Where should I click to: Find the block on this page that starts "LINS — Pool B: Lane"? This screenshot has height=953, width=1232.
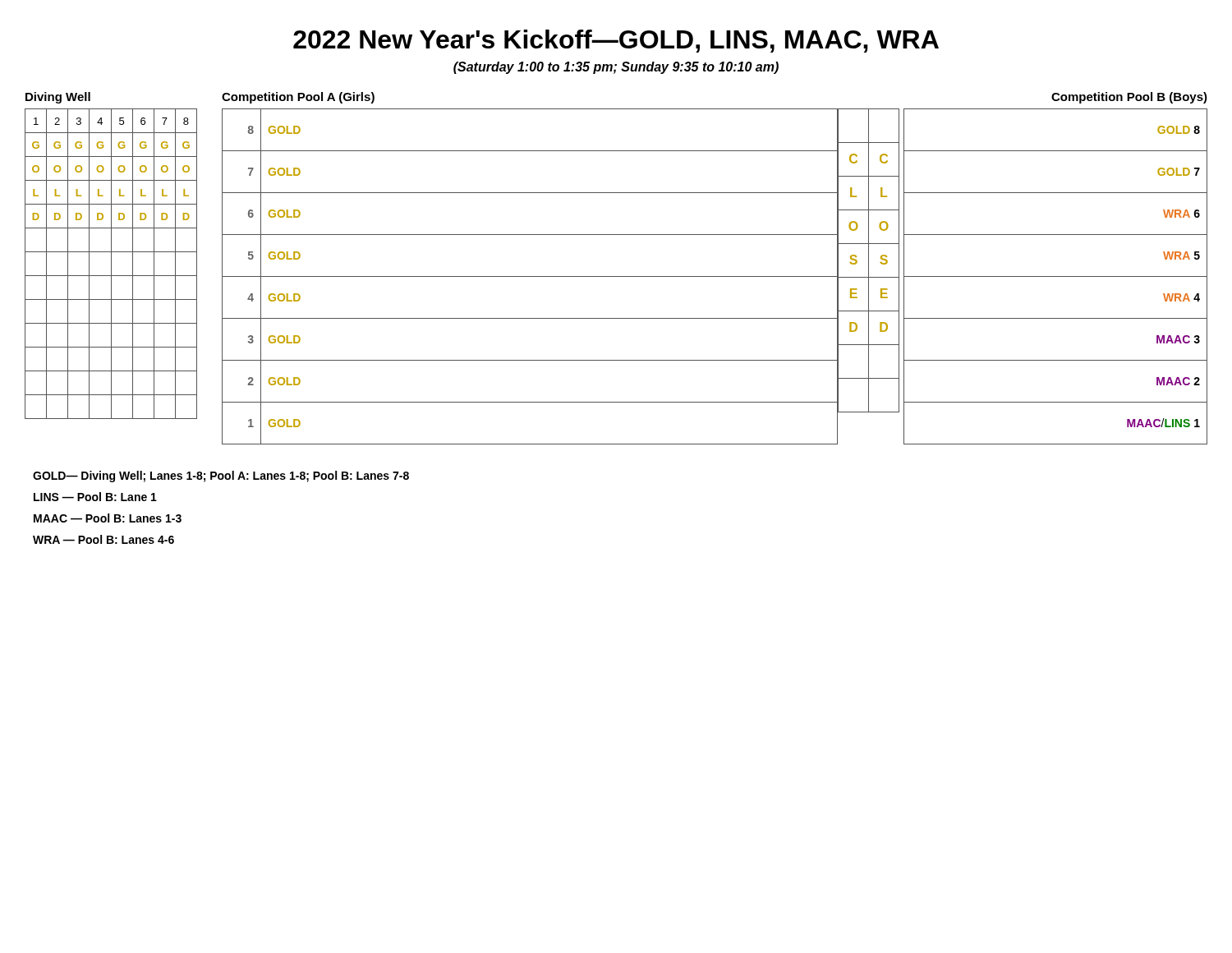point(95,497)
